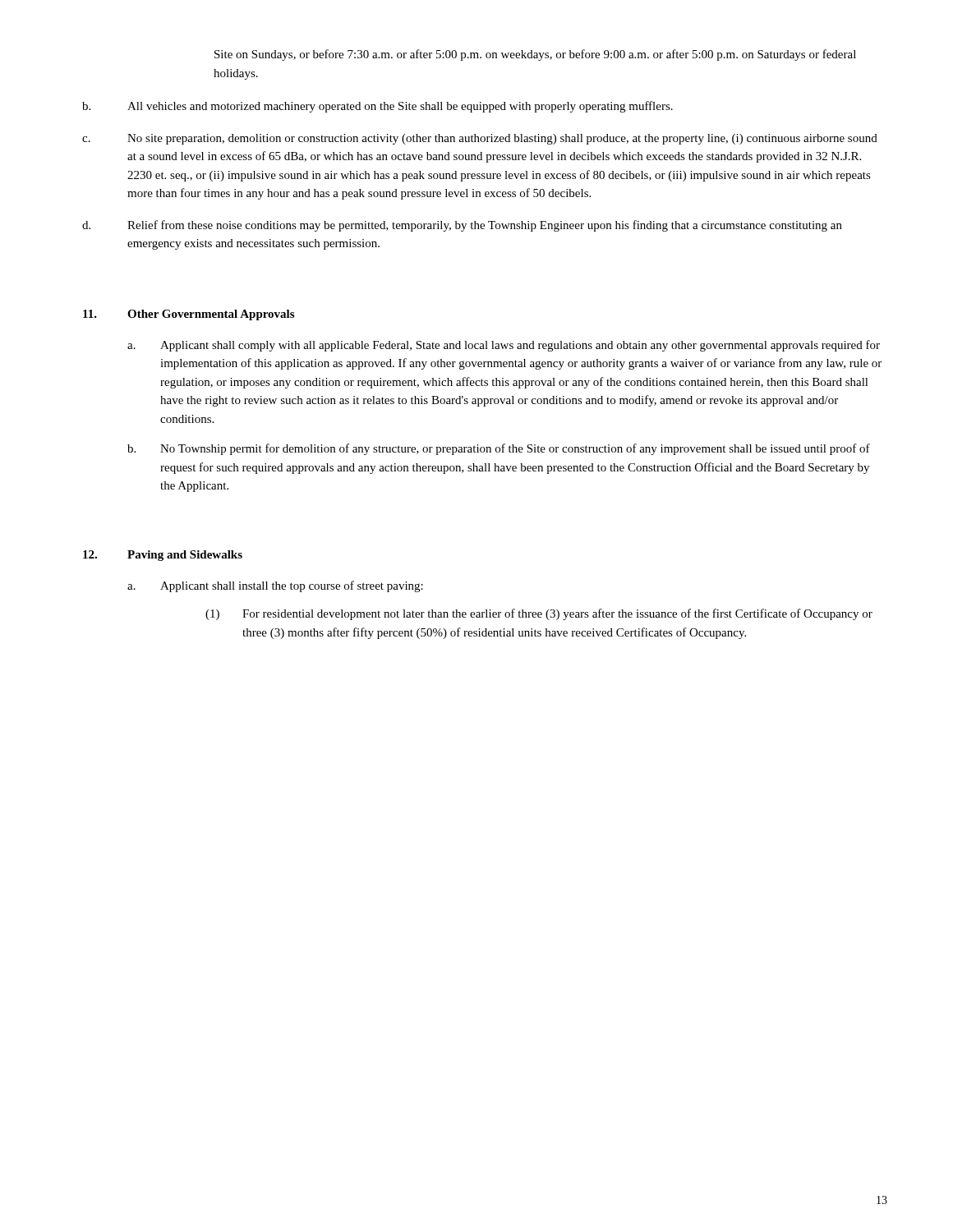Locate the block of text that opens with "b. All vehicles and motorized machinery operated"
The width and height of the screenshot is (953, 1232).
tap(485, 106)
